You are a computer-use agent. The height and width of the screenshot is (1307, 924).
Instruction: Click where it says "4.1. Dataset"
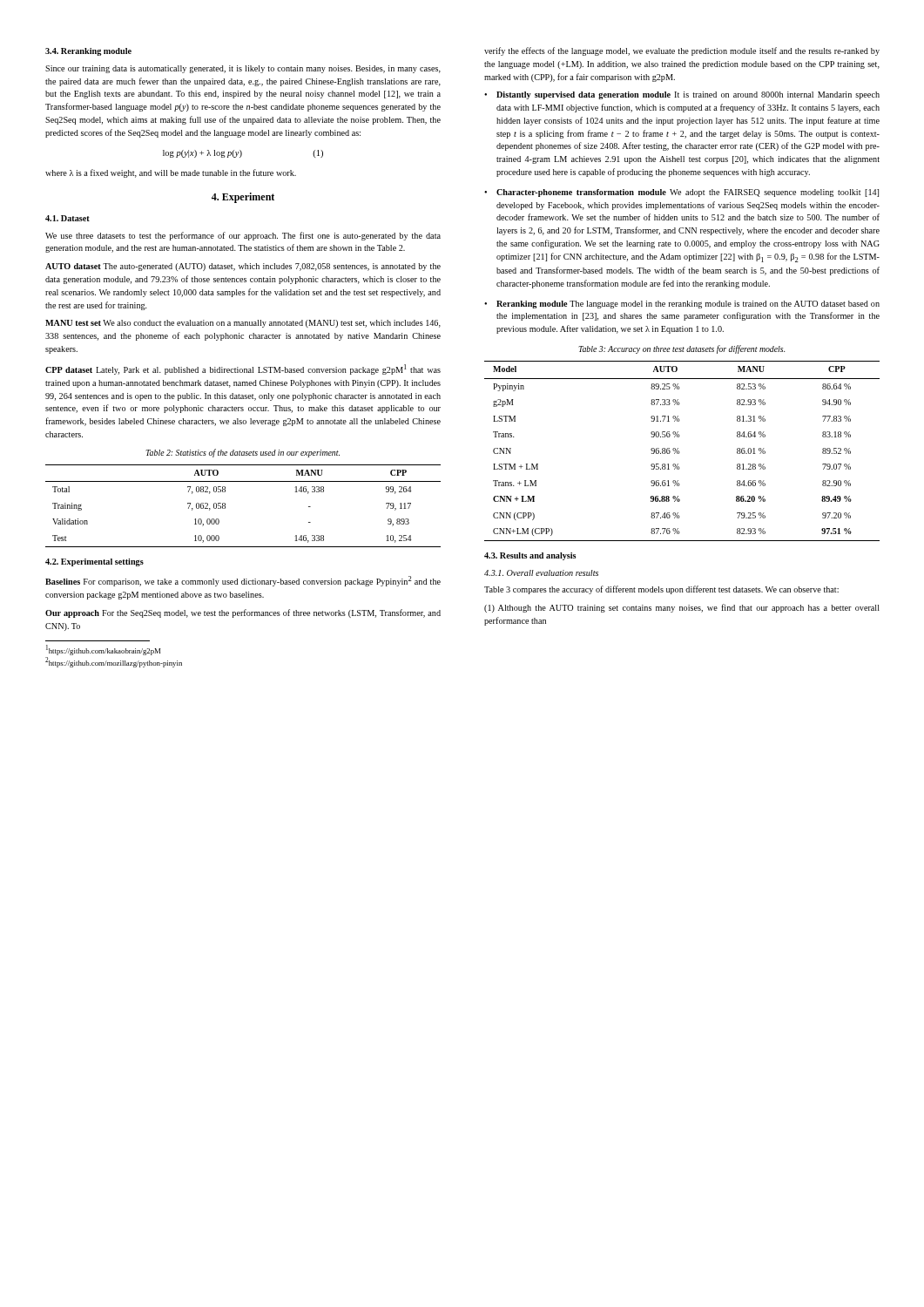67,218
